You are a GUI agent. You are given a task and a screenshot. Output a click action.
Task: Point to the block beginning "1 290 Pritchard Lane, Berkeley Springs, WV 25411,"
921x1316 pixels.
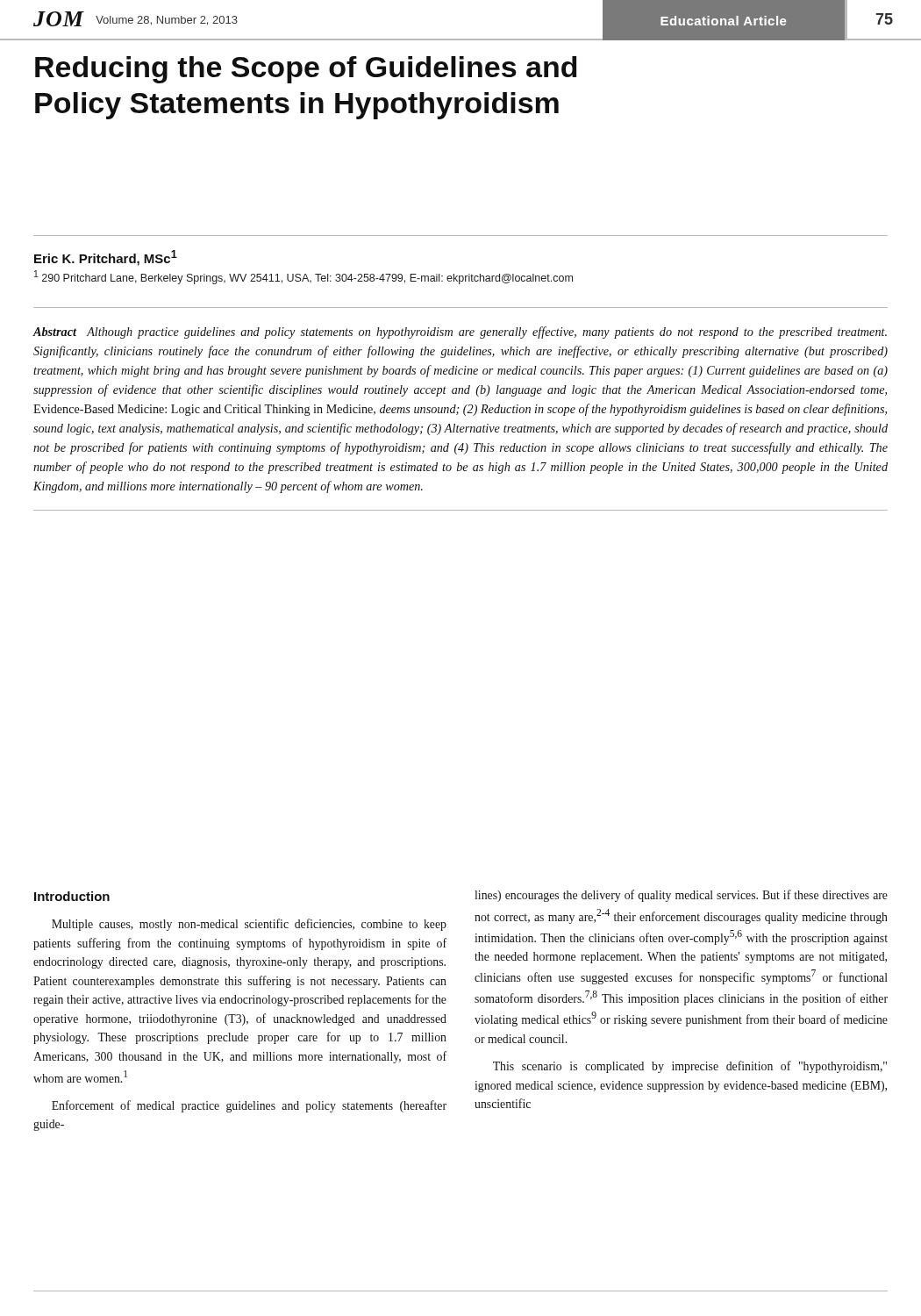coord(303,277)
